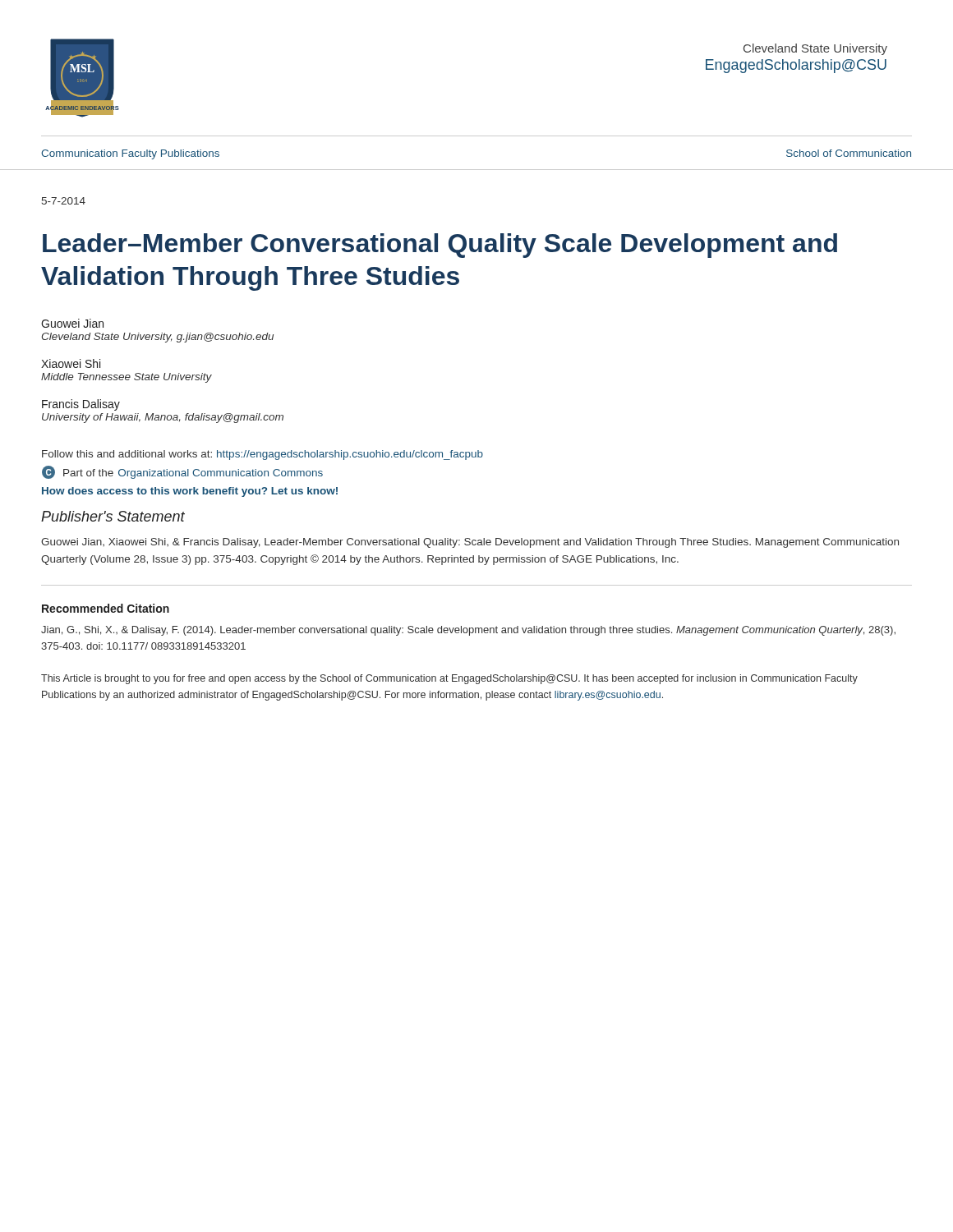Viewport: 953px width, 1232px height.
Task: Locate the passage starting "Jian, G., Shi, X.,"
Action: coord(469,638)
